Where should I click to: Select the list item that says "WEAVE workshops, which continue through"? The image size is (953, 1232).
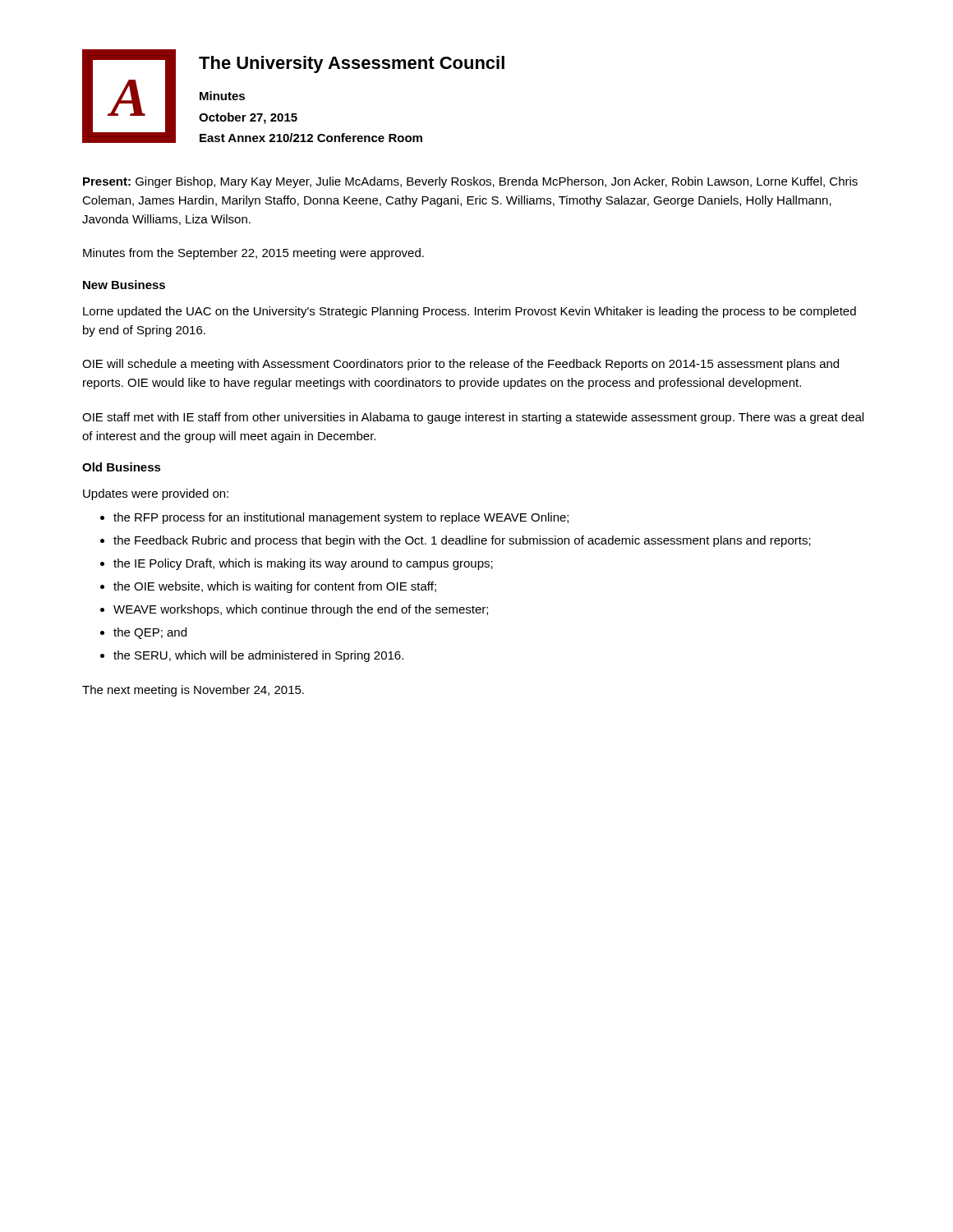pyautogui.click(x=301, y=609)
